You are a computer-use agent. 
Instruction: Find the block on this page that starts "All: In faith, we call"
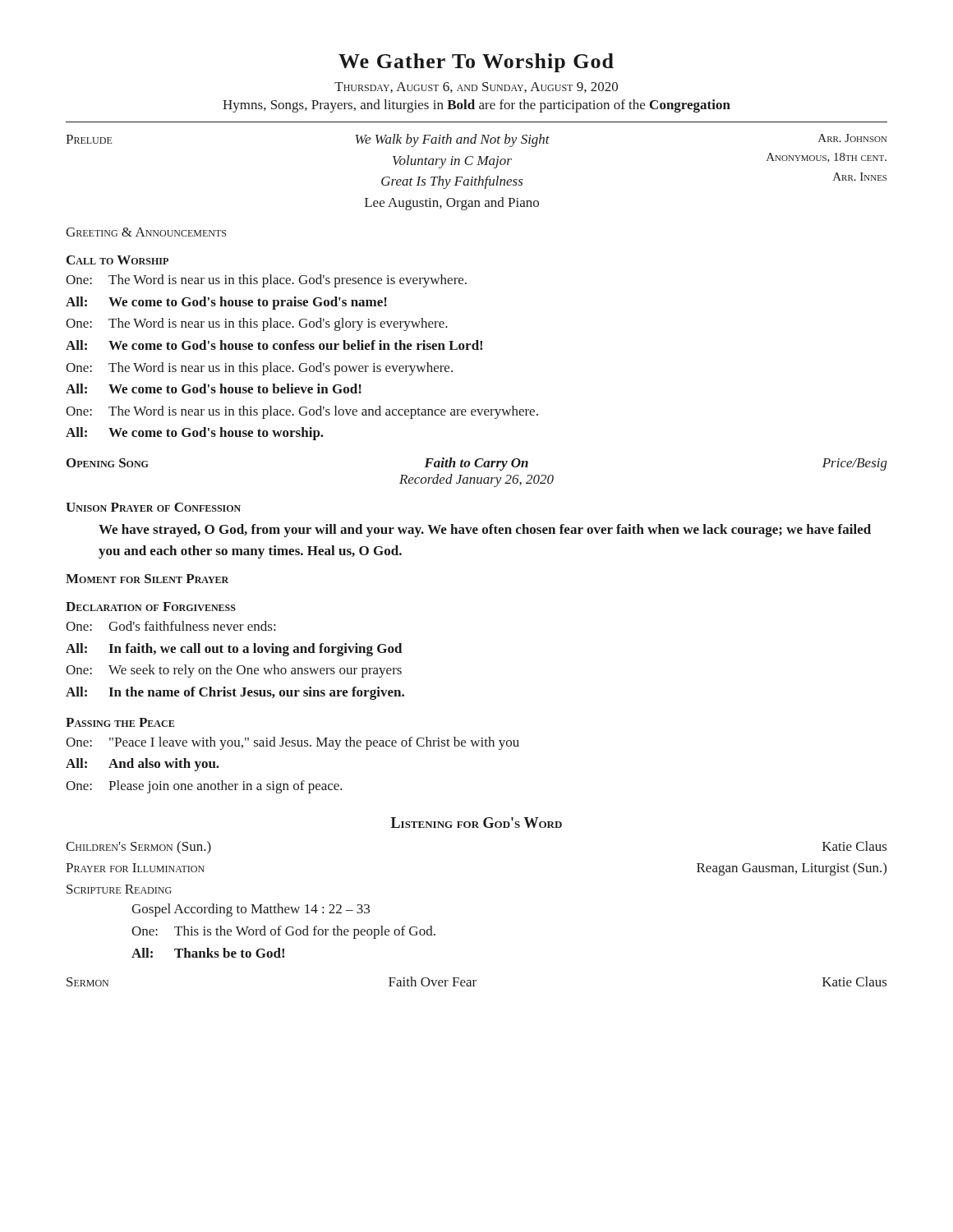234,650
